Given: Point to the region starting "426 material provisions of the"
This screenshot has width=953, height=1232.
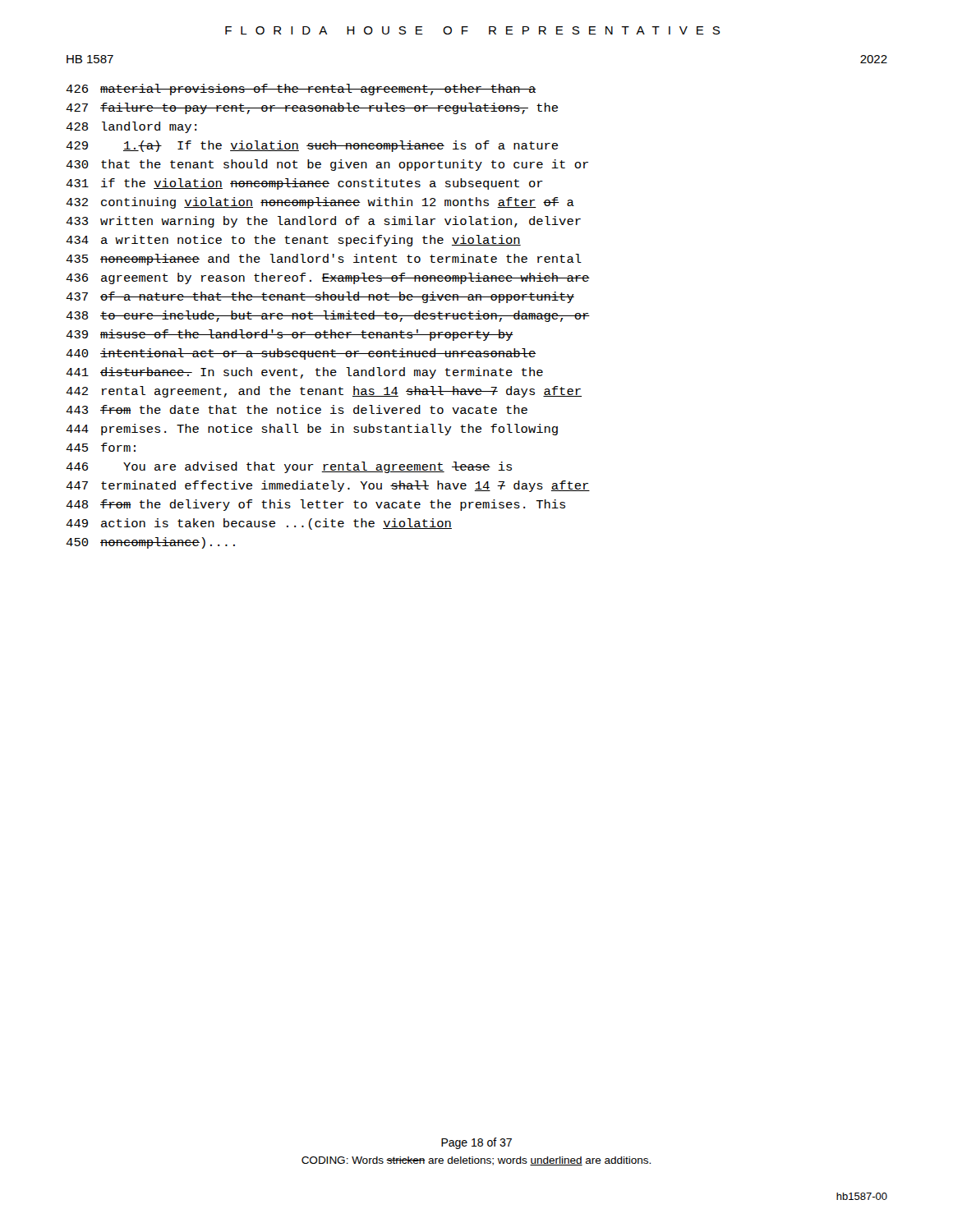Looking at the screenshot, I should 476,316.
